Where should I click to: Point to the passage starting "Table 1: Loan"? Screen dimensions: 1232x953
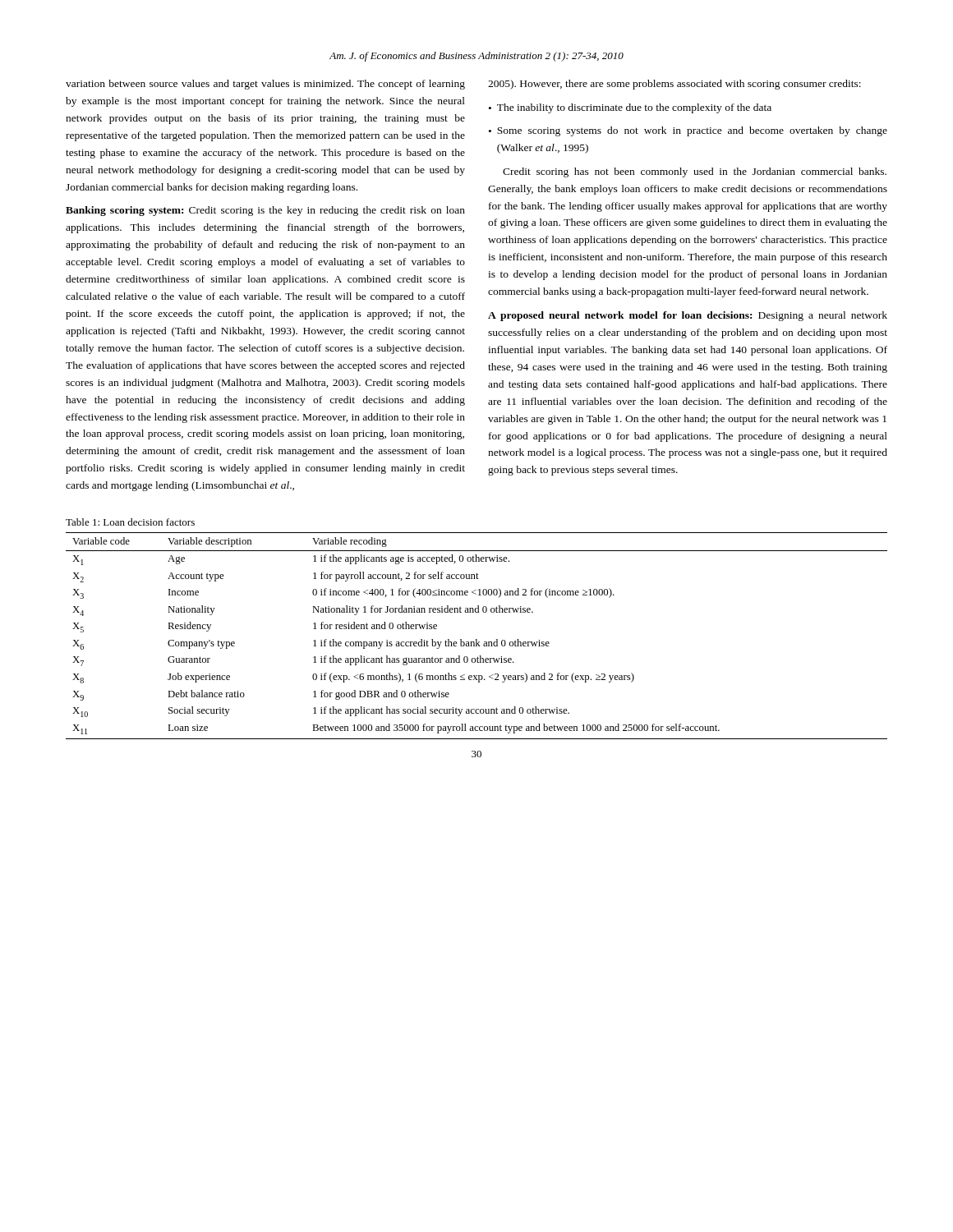tap(130, 522)
